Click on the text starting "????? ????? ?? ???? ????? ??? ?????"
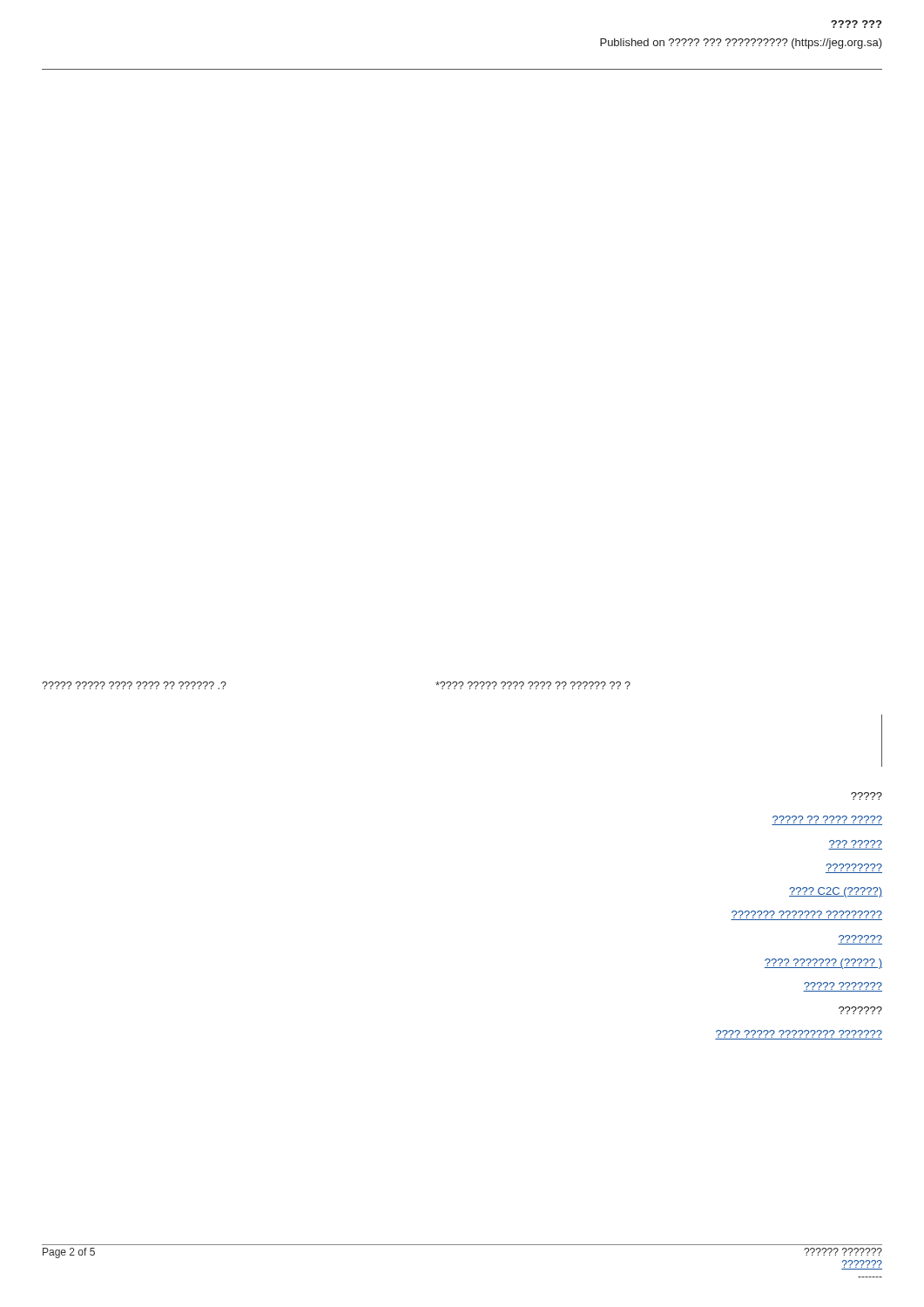Screen dimensions: 1307x924 click(x=799, y=915)
